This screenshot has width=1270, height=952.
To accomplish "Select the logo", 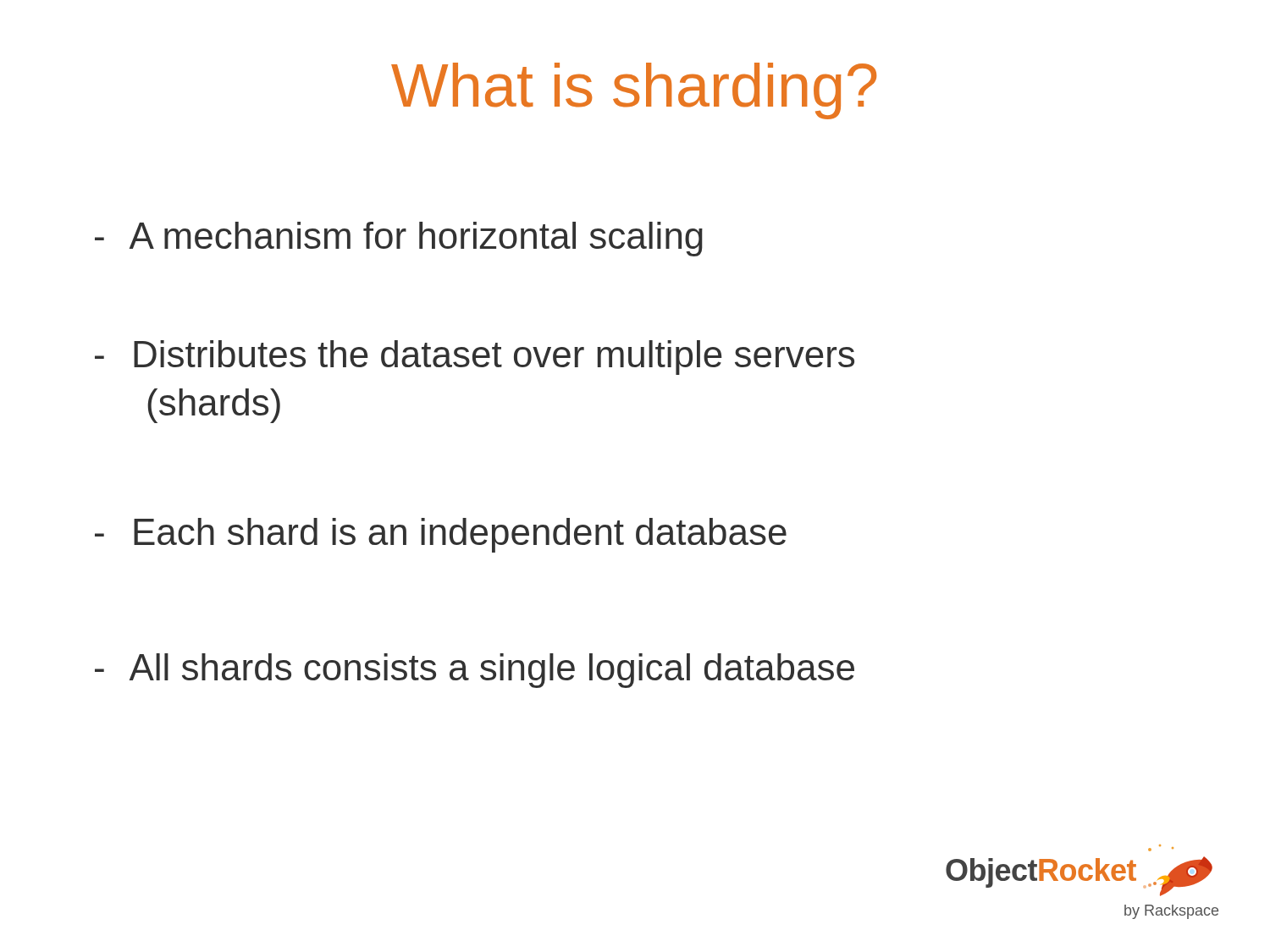I will point(1082,881).
